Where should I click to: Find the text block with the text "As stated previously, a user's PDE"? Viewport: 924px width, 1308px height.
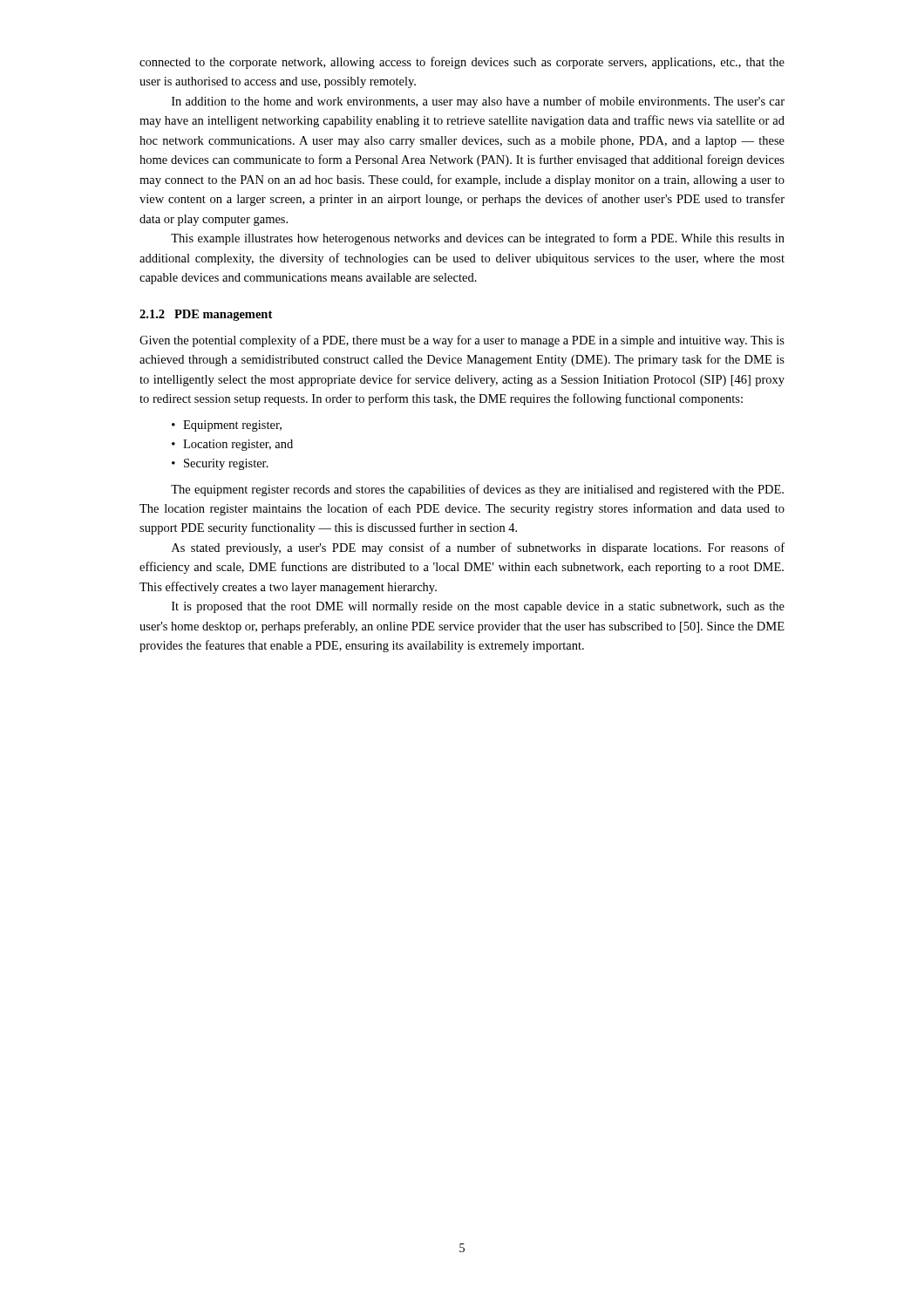(x=462, y=567)
